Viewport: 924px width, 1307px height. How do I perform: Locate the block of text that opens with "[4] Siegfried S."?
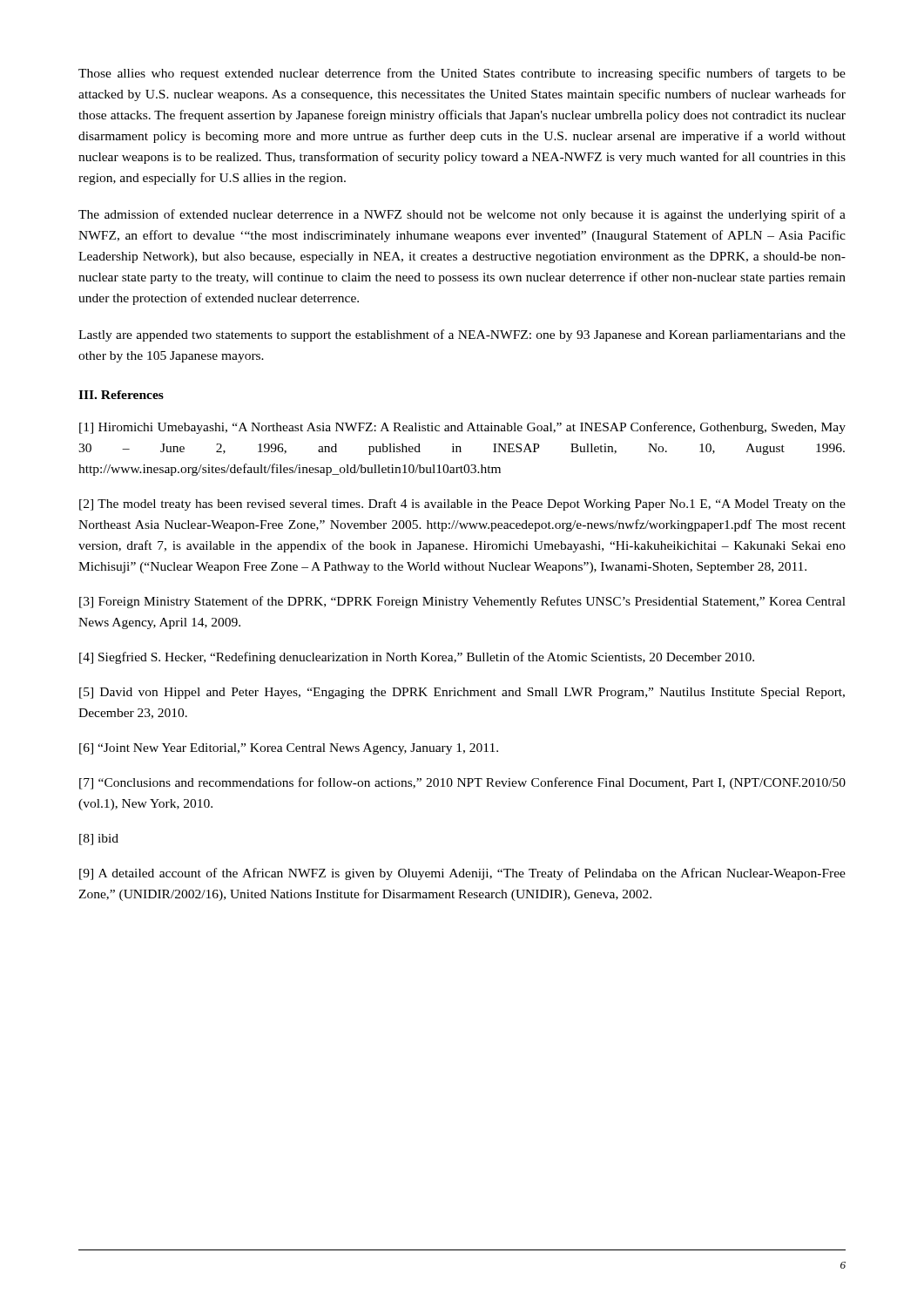point(417,657)
